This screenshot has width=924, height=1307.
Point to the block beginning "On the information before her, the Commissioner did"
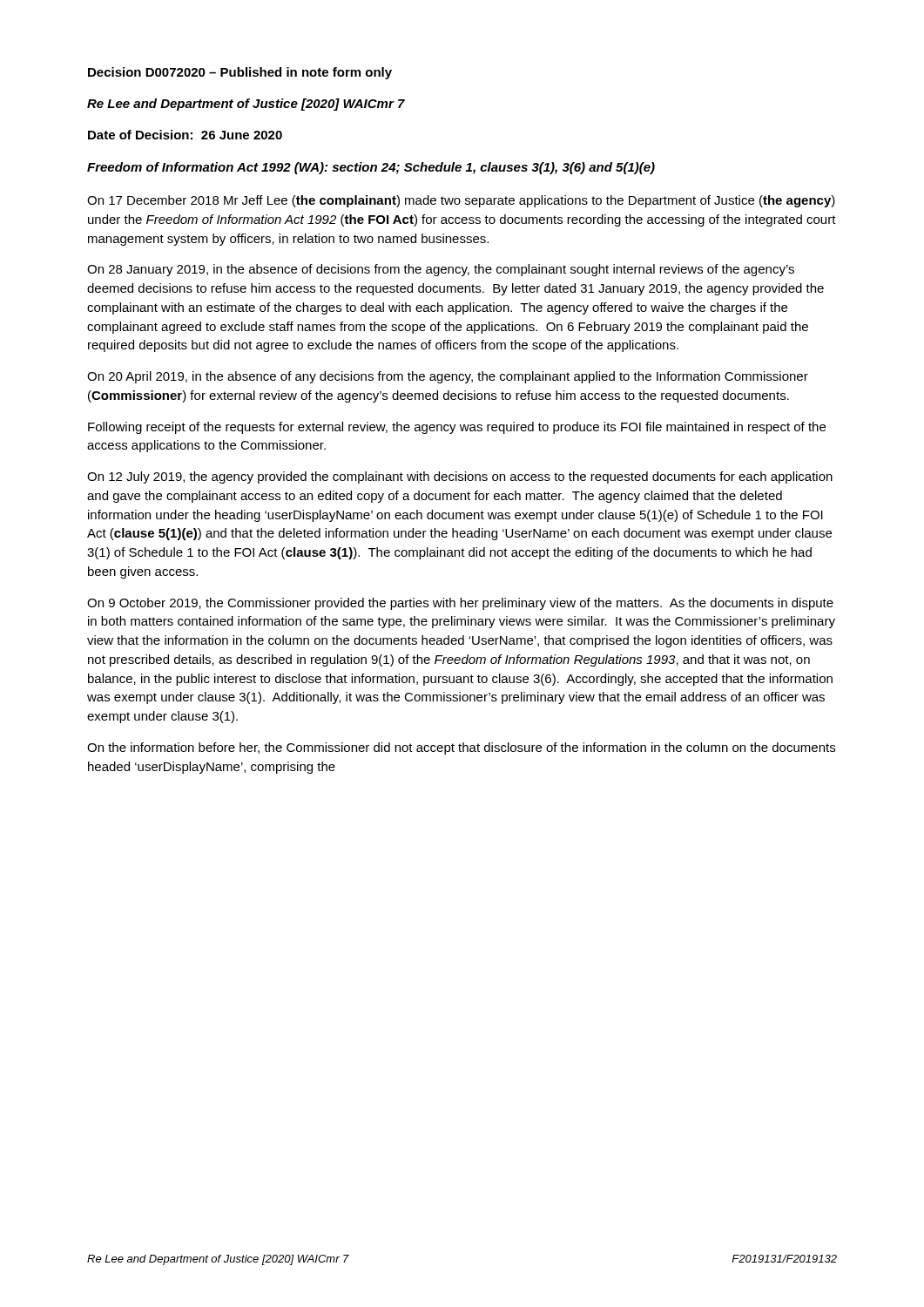pyautogui.click(x=462, y=757)
